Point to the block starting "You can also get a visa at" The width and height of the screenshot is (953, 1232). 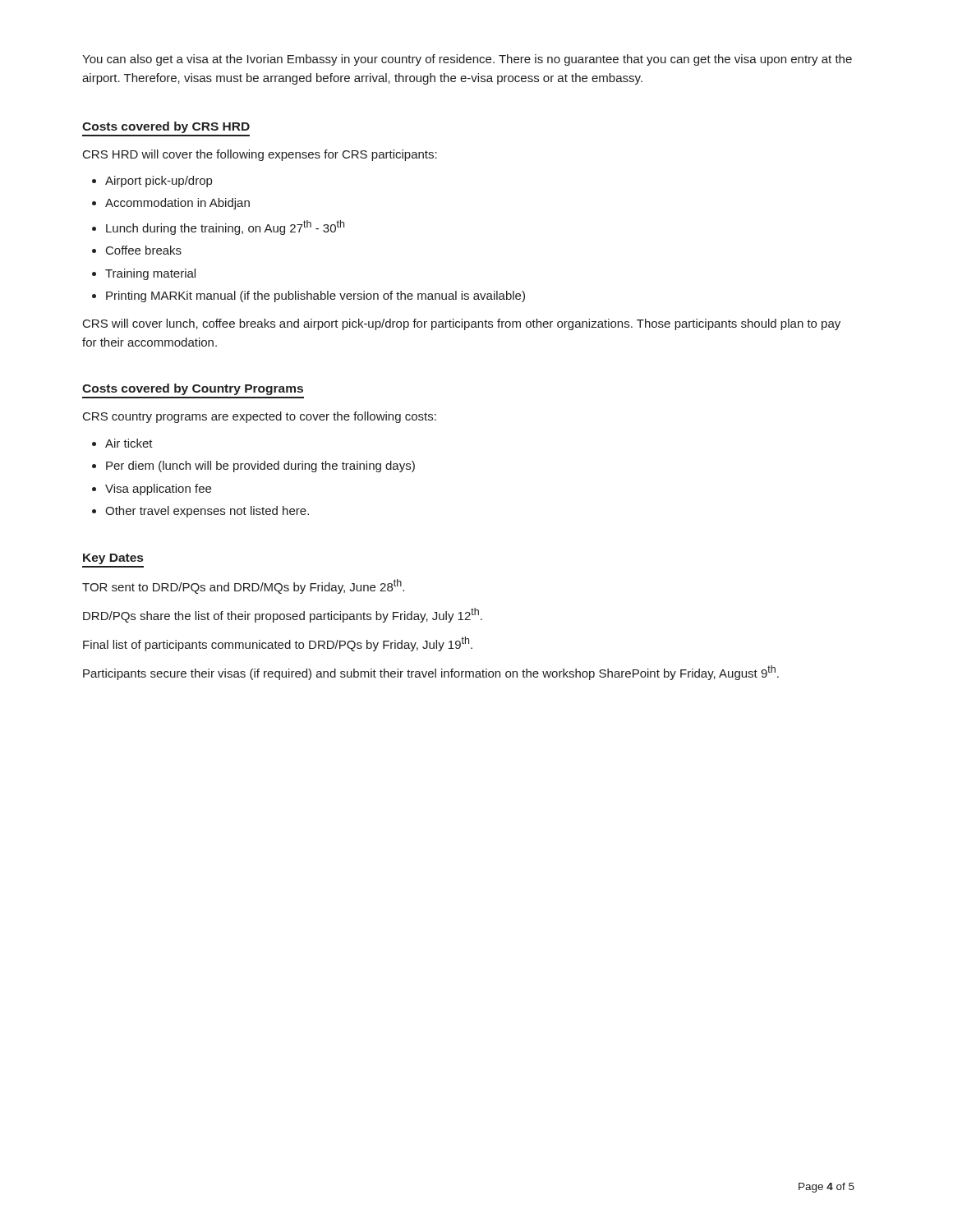467,68
